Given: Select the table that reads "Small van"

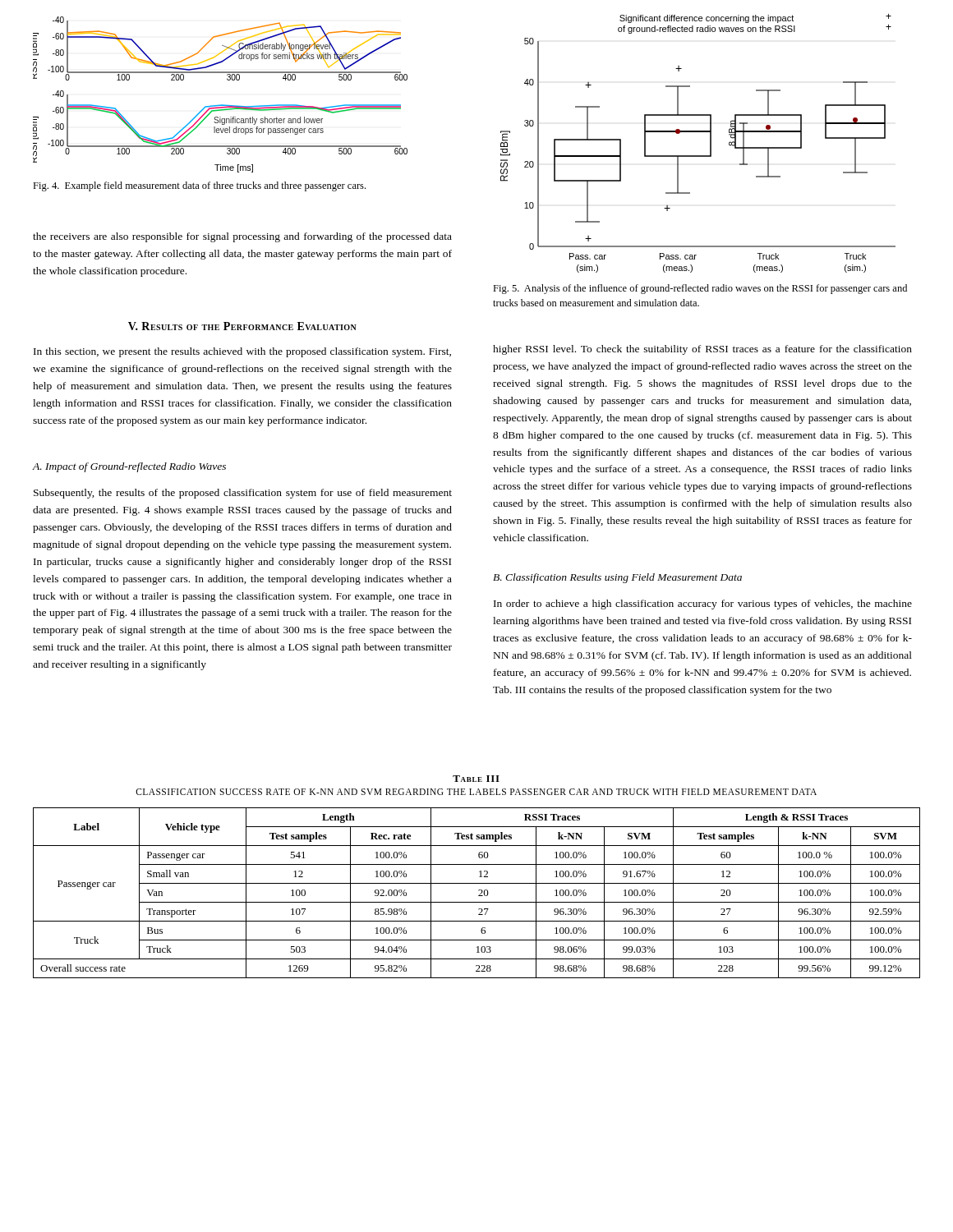Looking at the screenshot, I should 476,893.
